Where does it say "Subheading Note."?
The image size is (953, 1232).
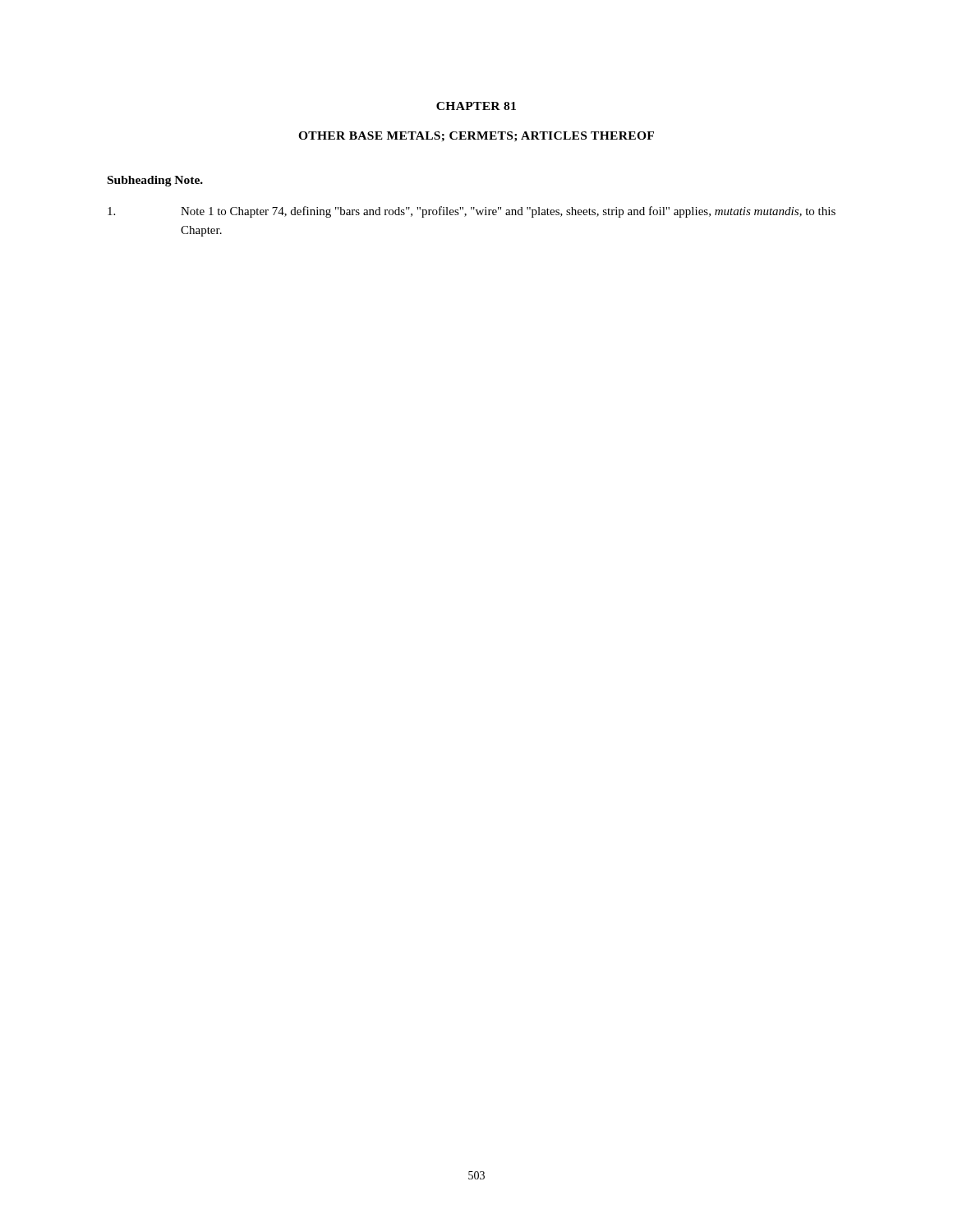tap(155, 179)
